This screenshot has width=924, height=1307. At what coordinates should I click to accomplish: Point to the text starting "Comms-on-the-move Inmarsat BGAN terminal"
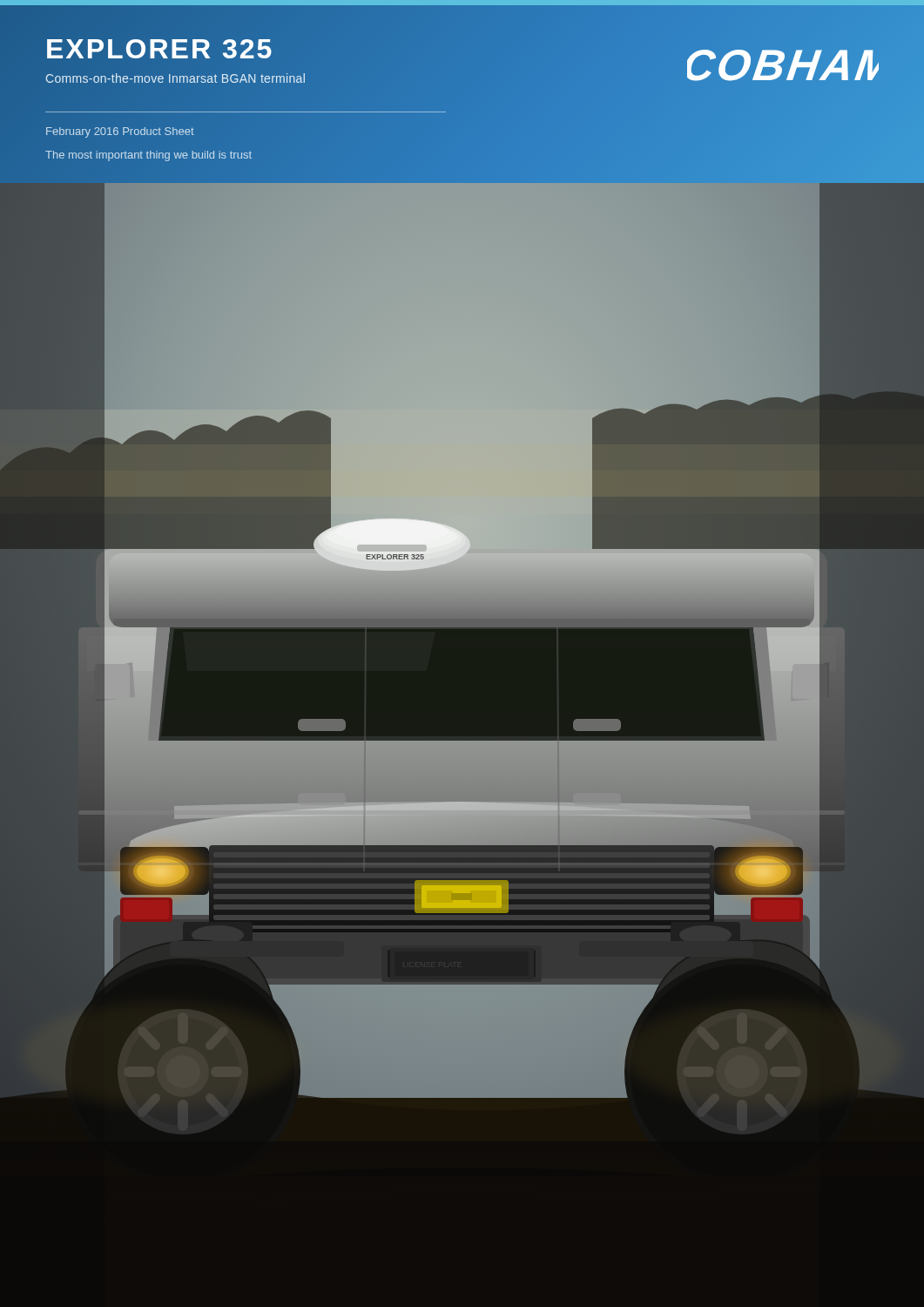176,78
